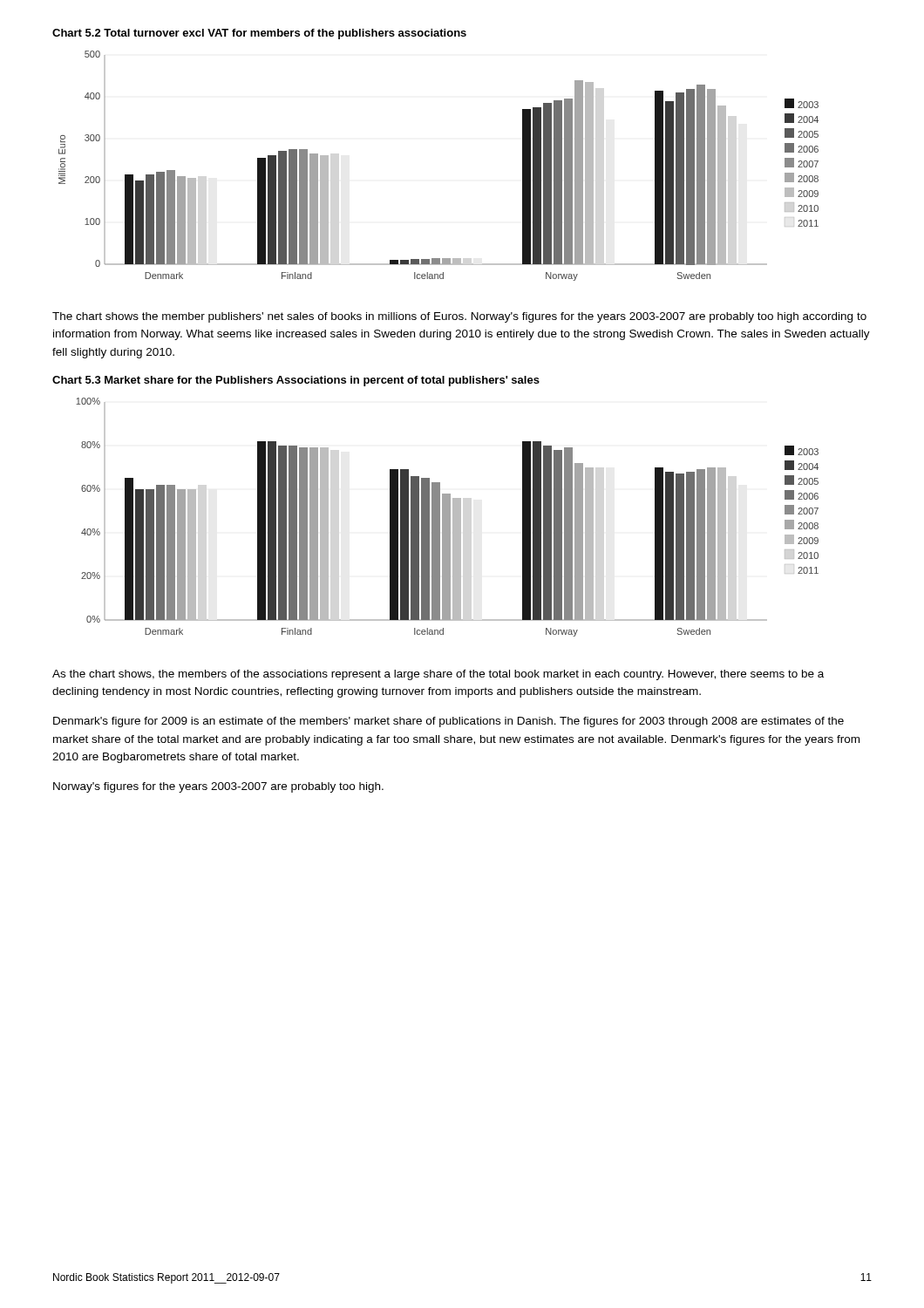This screenshot has height=1308, width=924.
Task: Select the text starting "Denmark's figure for 2009 is"
Action: coord(456,739)
